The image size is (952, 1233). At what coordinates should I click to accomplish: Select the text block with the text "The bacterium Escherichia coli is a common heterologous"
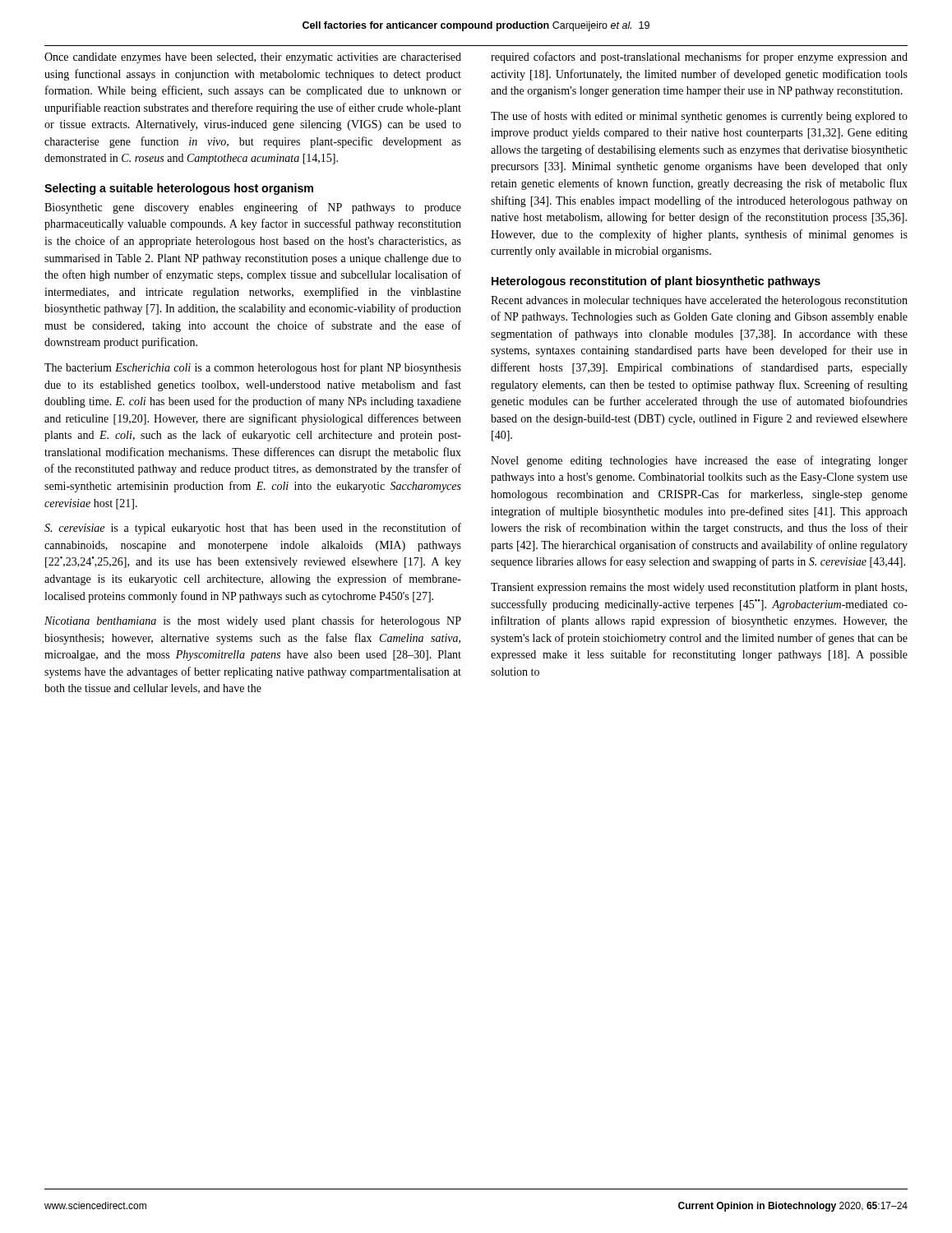point(253,435)
